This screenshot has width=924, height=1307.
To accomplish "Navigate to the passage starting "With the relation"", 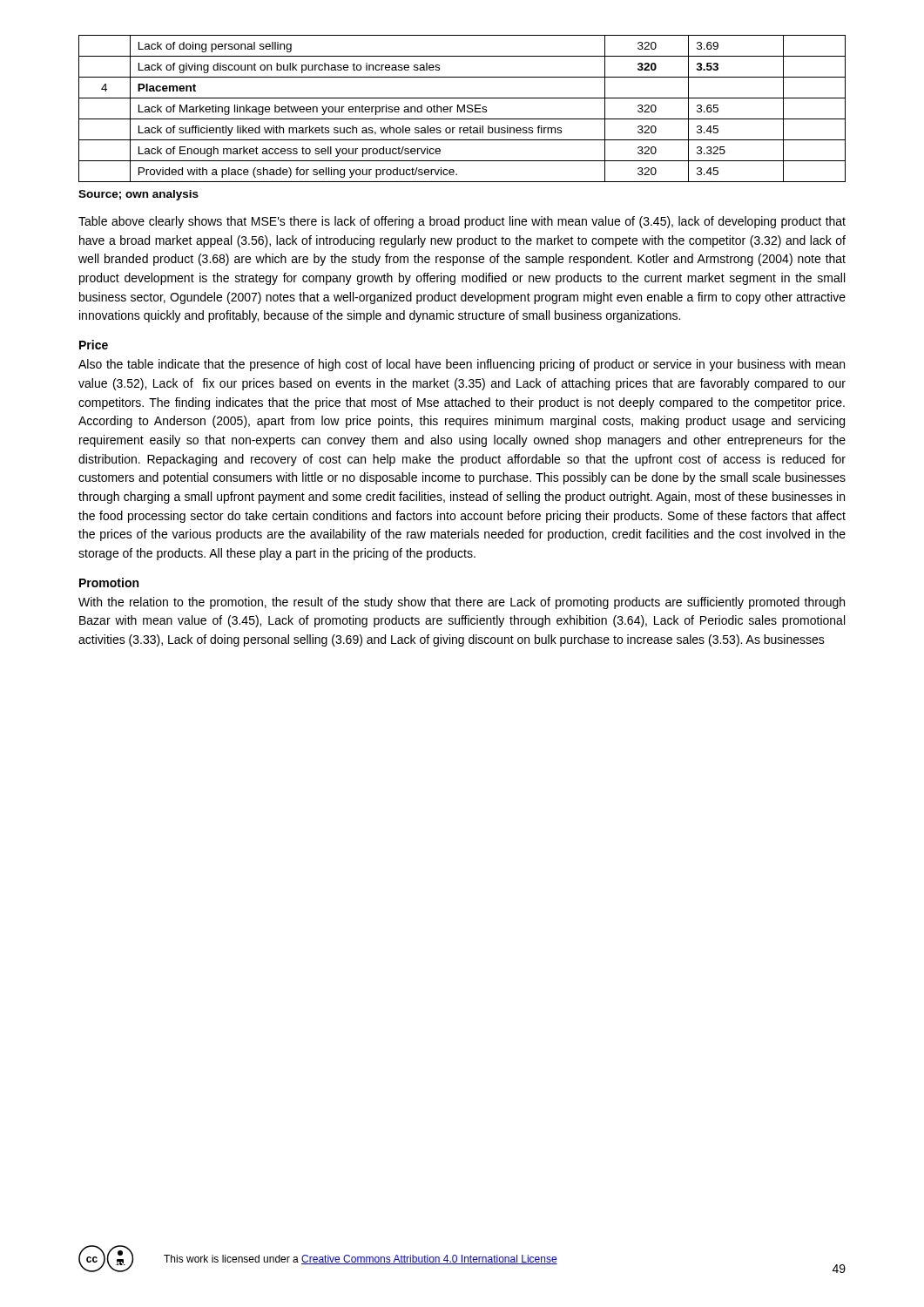I will point(462,621).
